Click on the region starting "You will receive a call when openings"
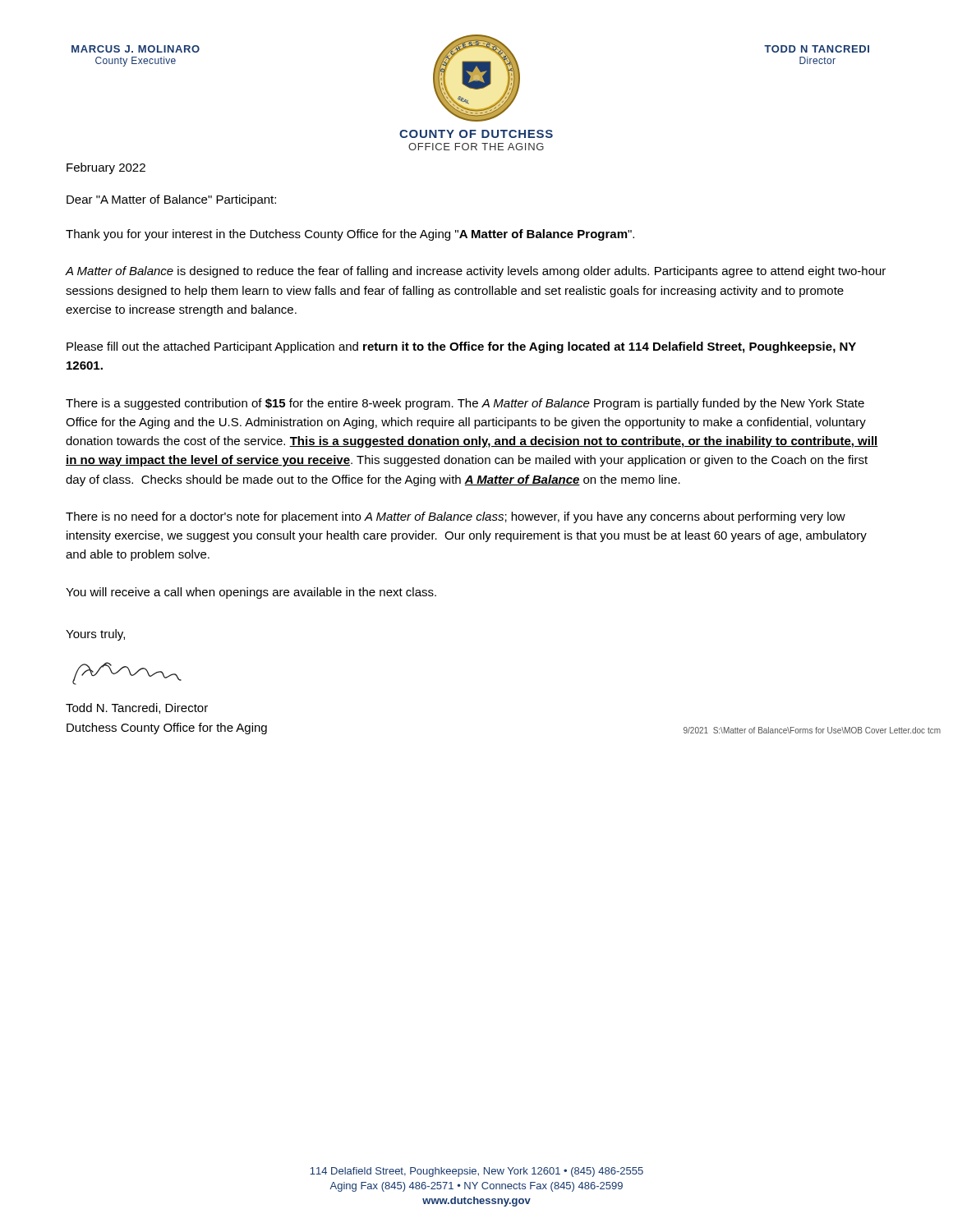953x1232 pixels. 251,591
